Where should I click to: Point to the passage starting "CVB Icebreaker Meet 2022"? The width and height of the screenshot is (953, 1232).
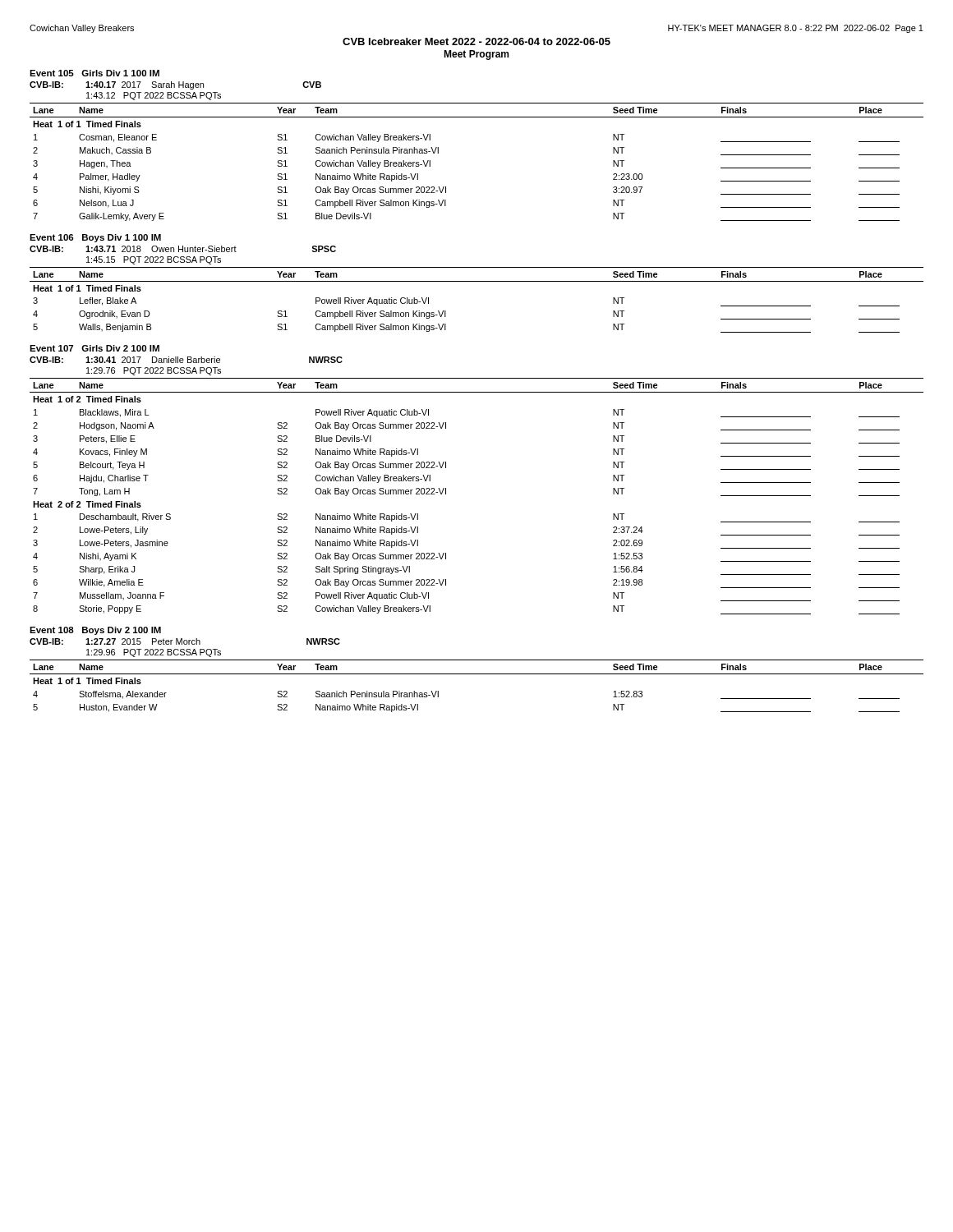[x=476, y=42]
